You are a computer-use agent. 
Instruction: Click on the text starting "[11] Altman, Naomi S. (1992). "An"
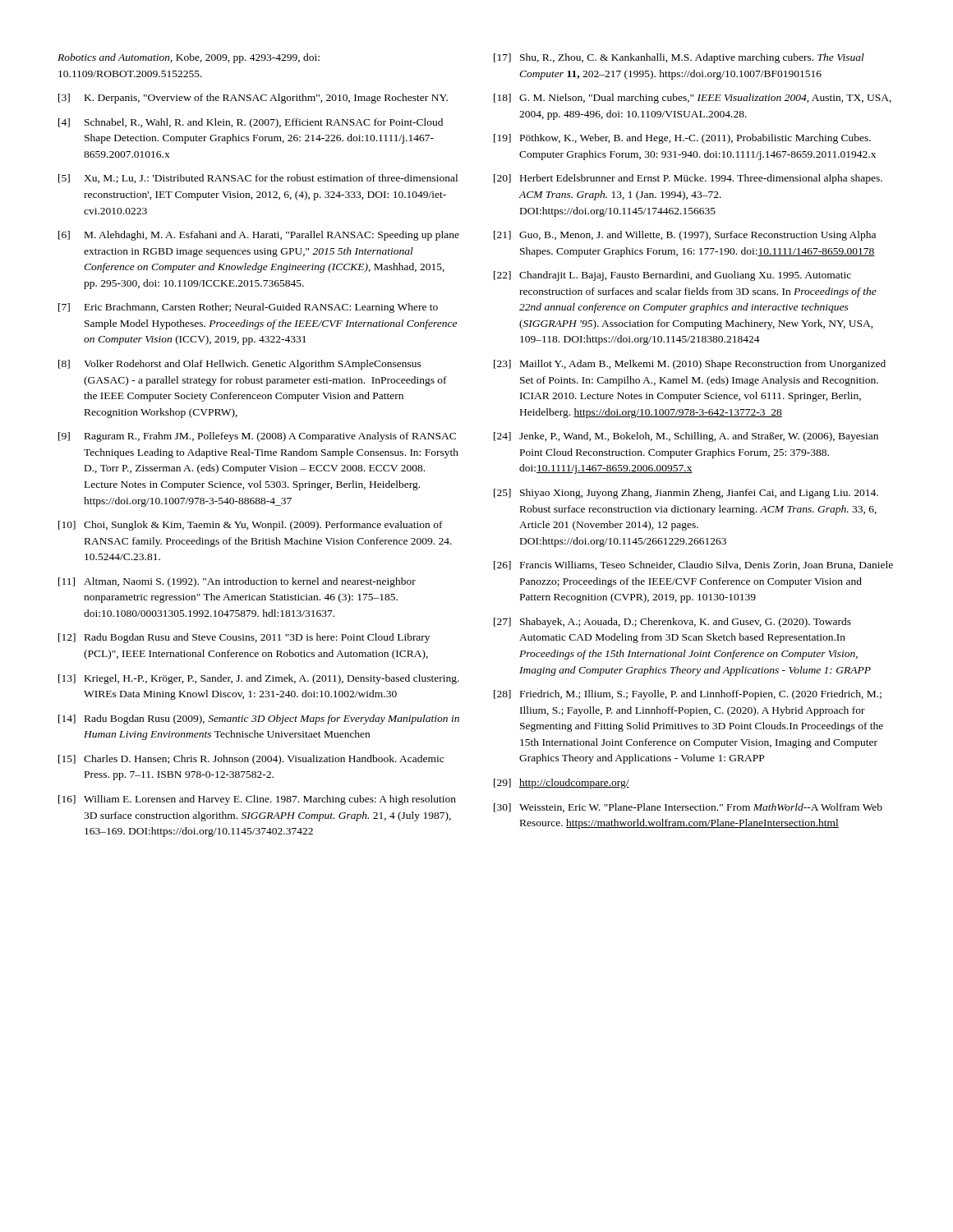(x=259, y=597)
